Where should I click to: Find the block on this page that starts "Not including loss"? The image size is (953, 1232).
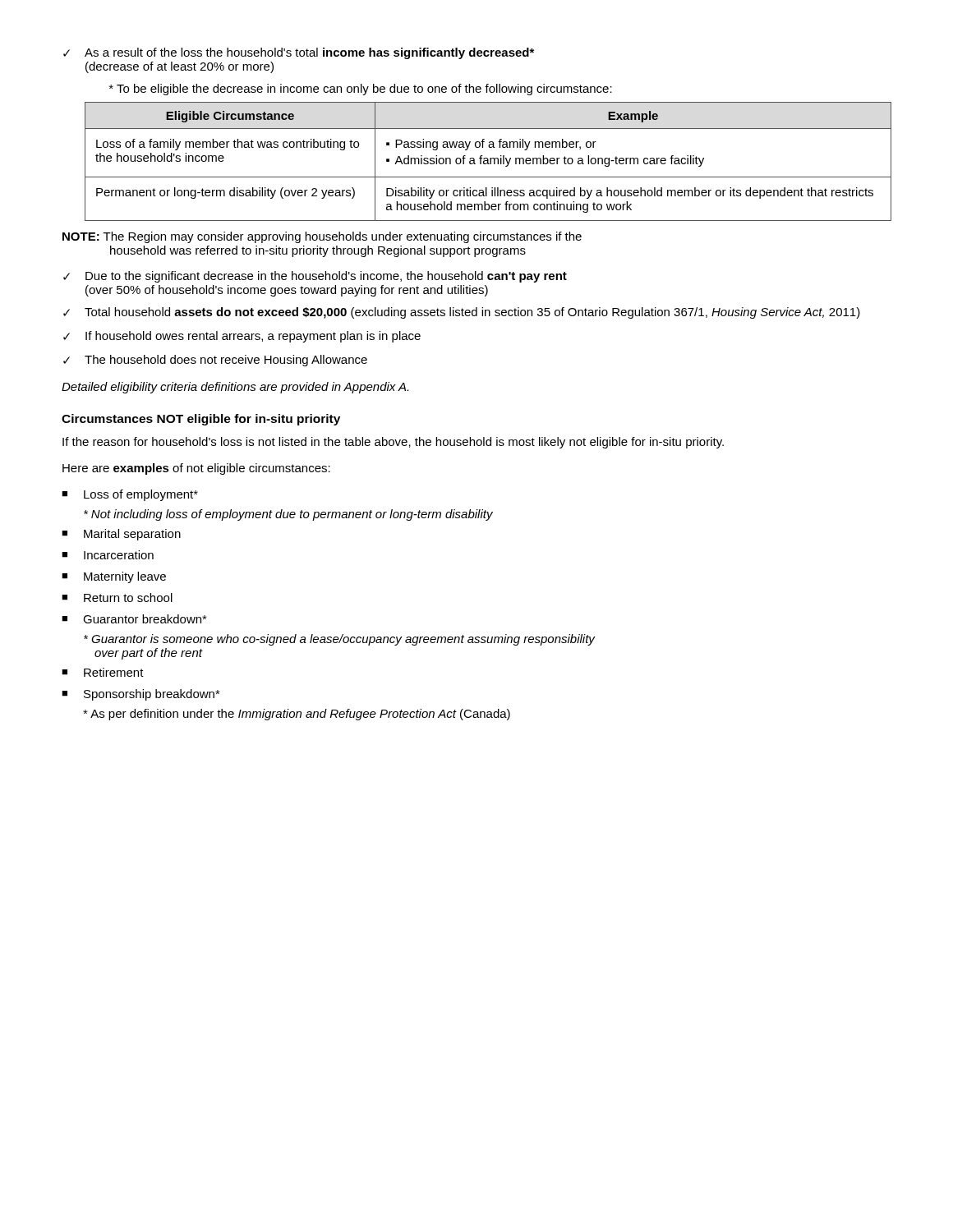coord(288,513)
